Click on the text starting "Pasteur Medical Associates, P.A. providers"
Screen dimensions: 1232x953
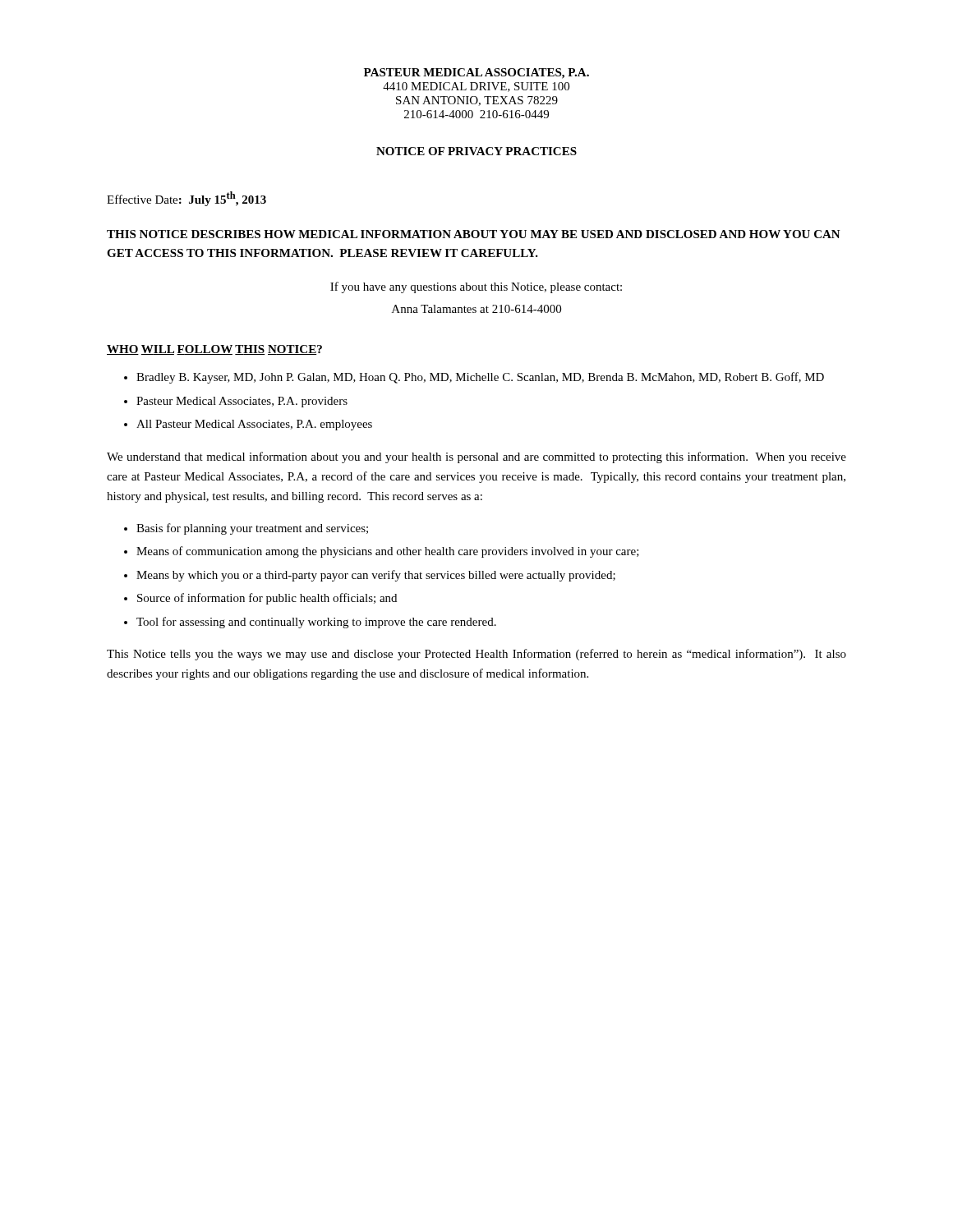pyautogui.click(x=242, y=400)
